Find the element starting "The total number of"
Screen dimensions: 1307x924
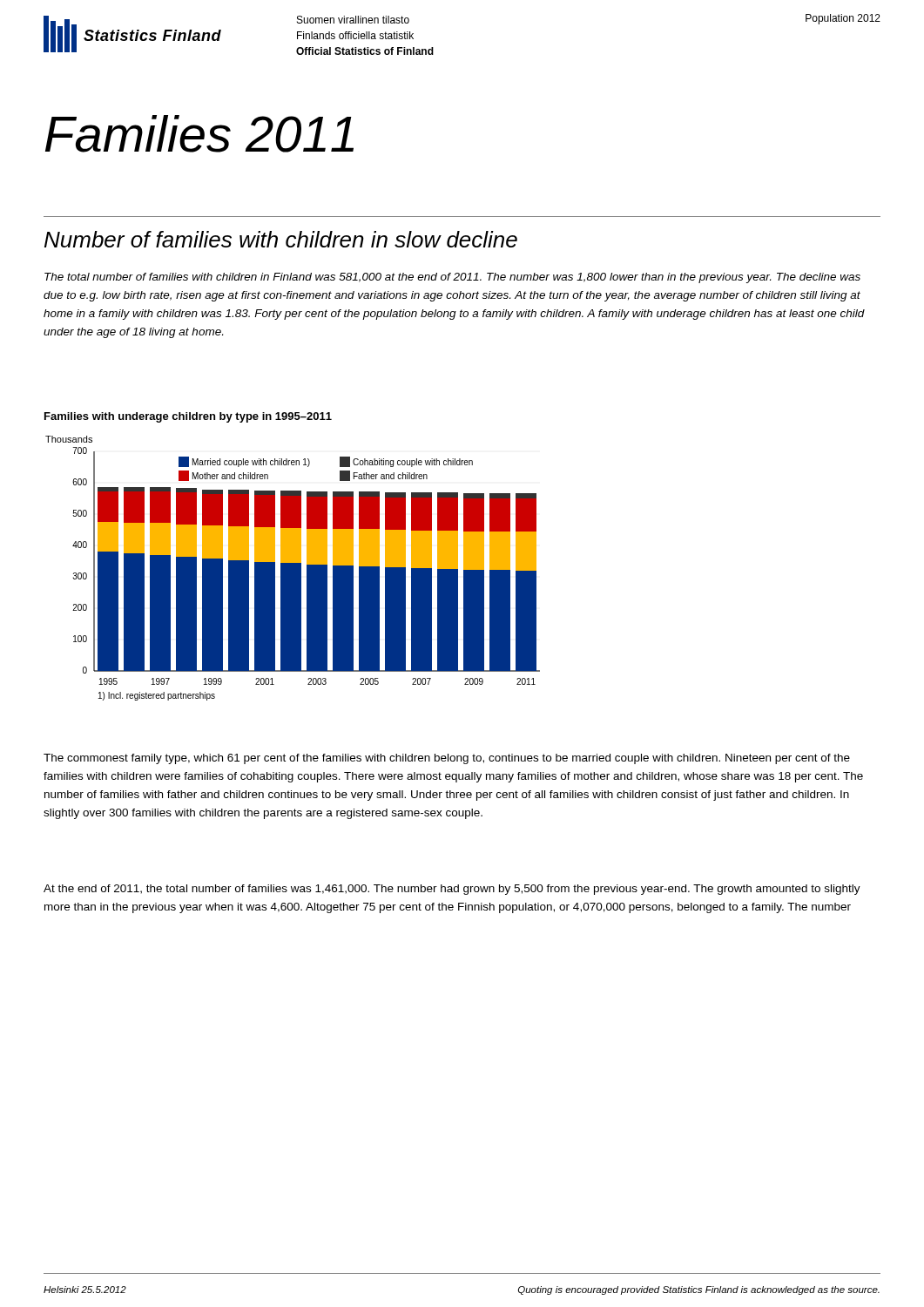454,304
